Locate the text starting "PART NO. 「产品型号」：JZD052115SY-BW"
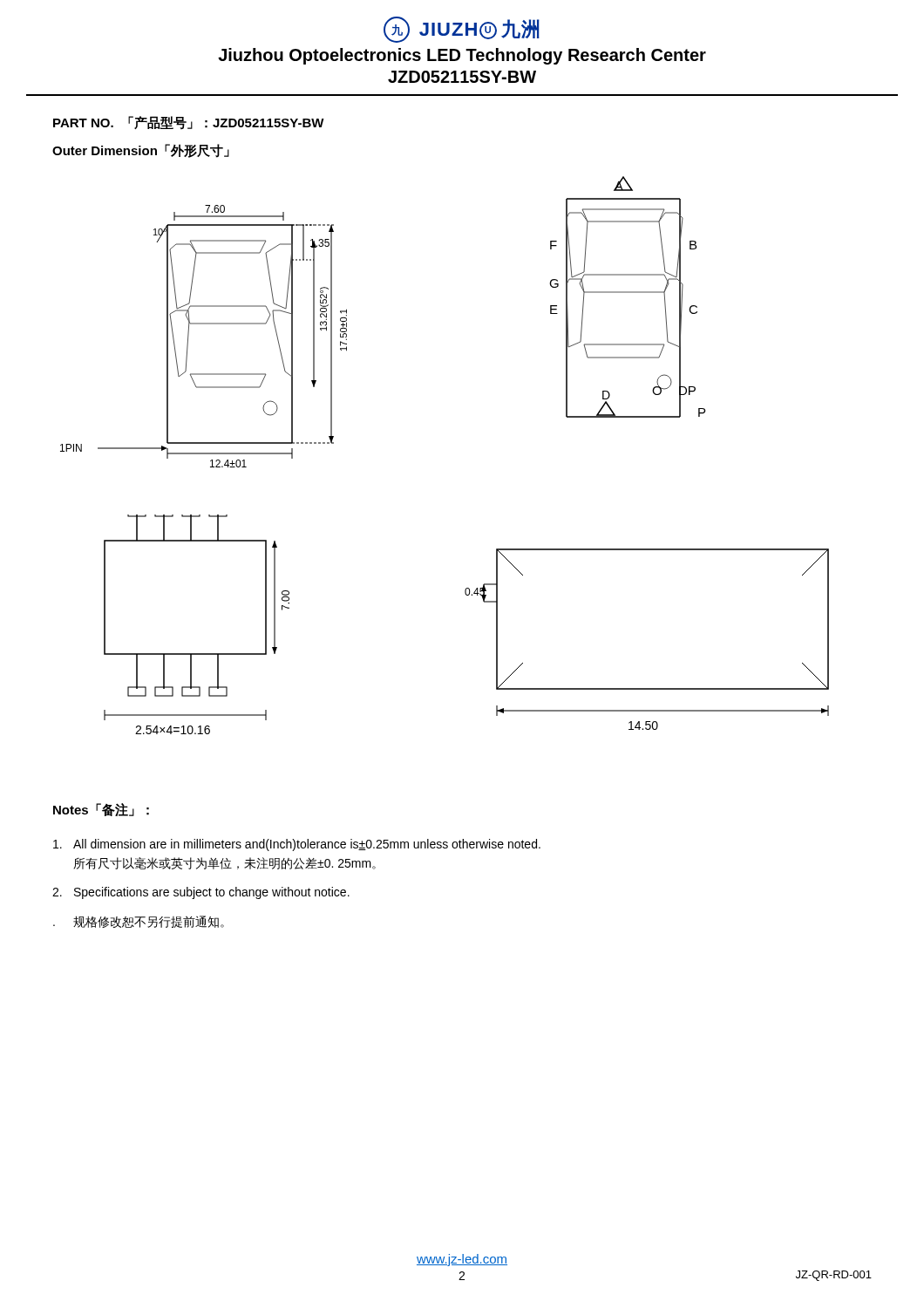This screenshot has height=1308, width=924. pos(188,122)
